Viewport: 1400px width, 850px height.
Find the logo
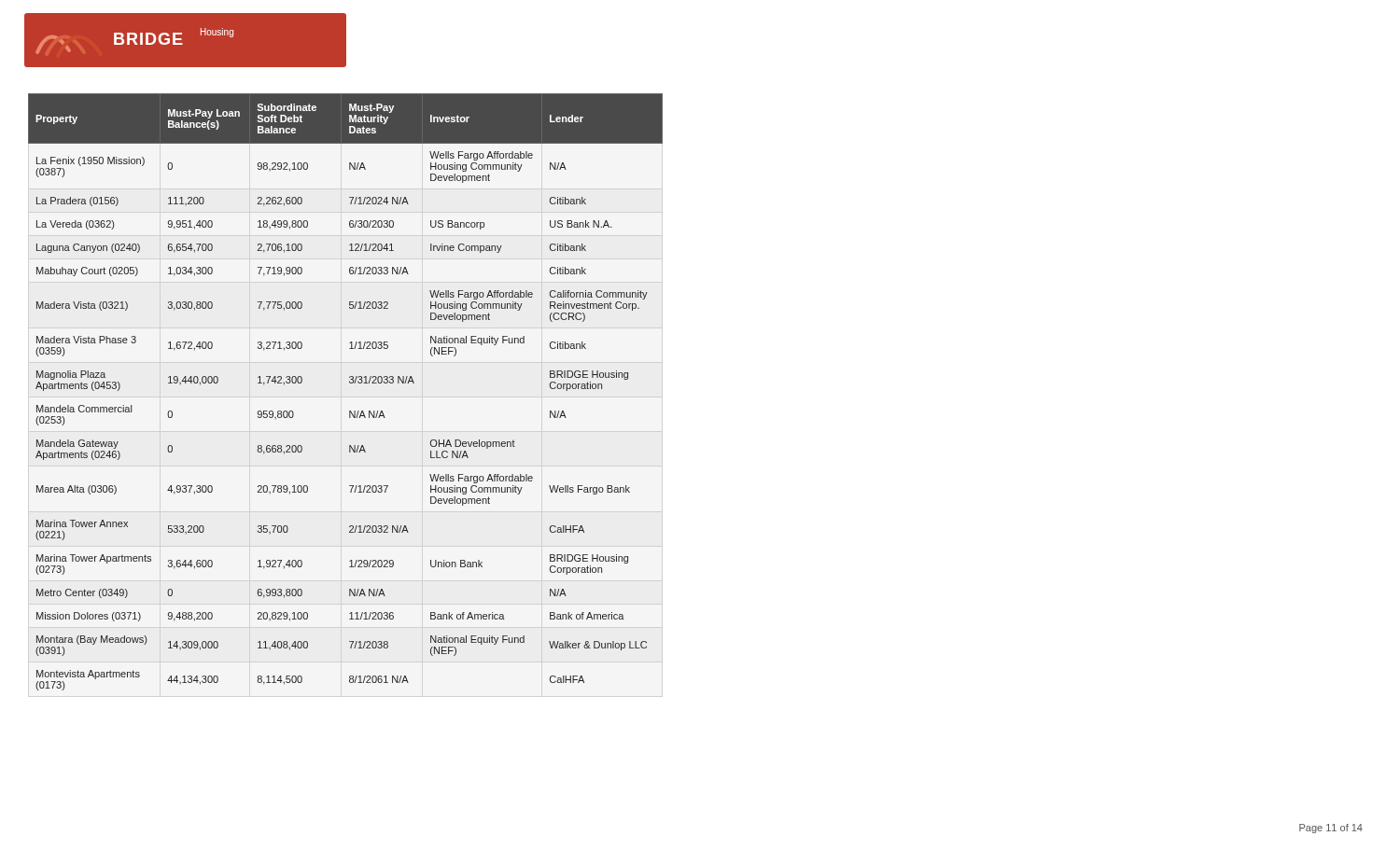pos(185,40)
